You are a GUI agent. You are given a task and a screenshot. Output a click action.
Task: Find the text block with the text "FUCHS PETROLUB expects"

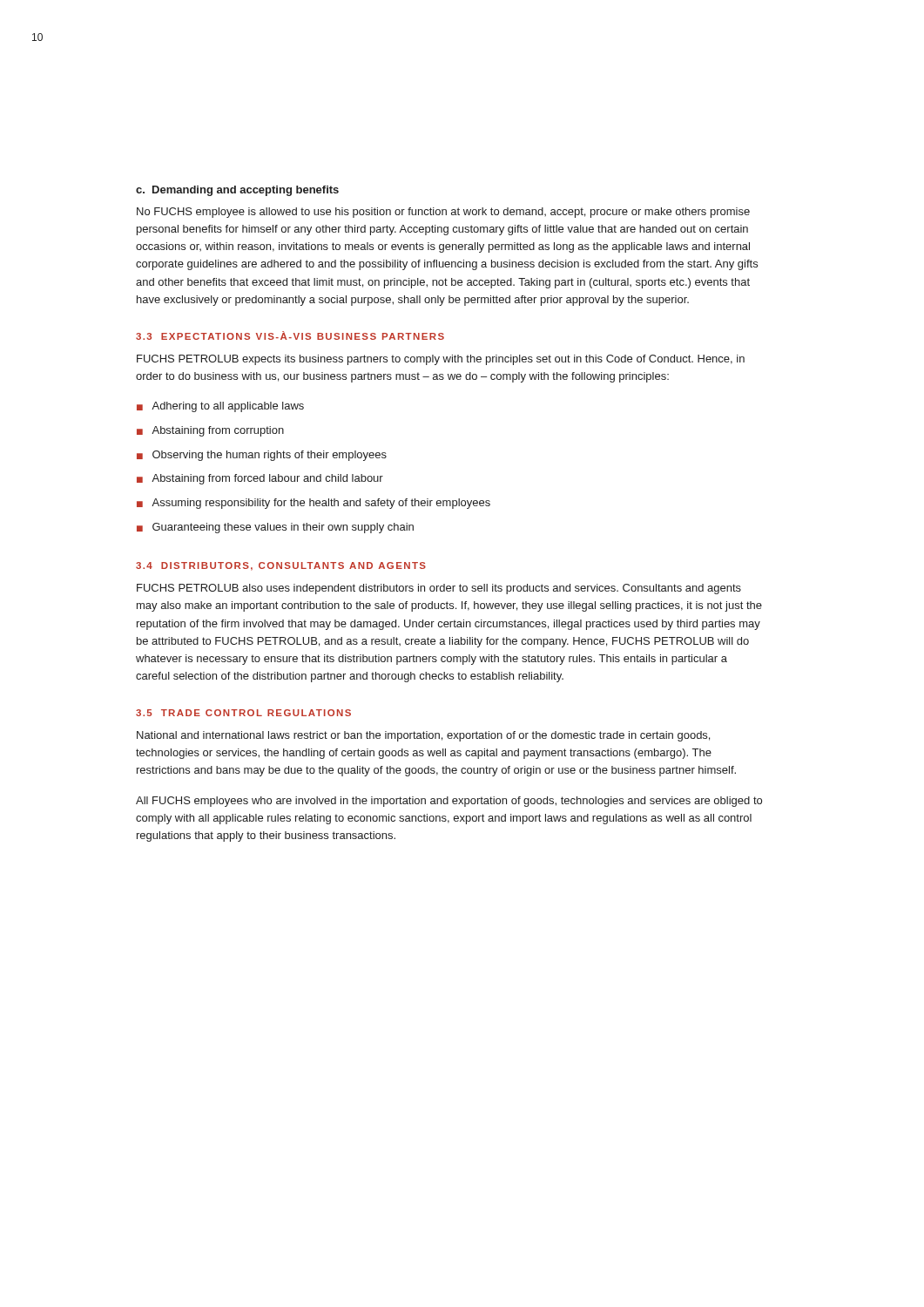pyautogui.click(x=440, y=367)
